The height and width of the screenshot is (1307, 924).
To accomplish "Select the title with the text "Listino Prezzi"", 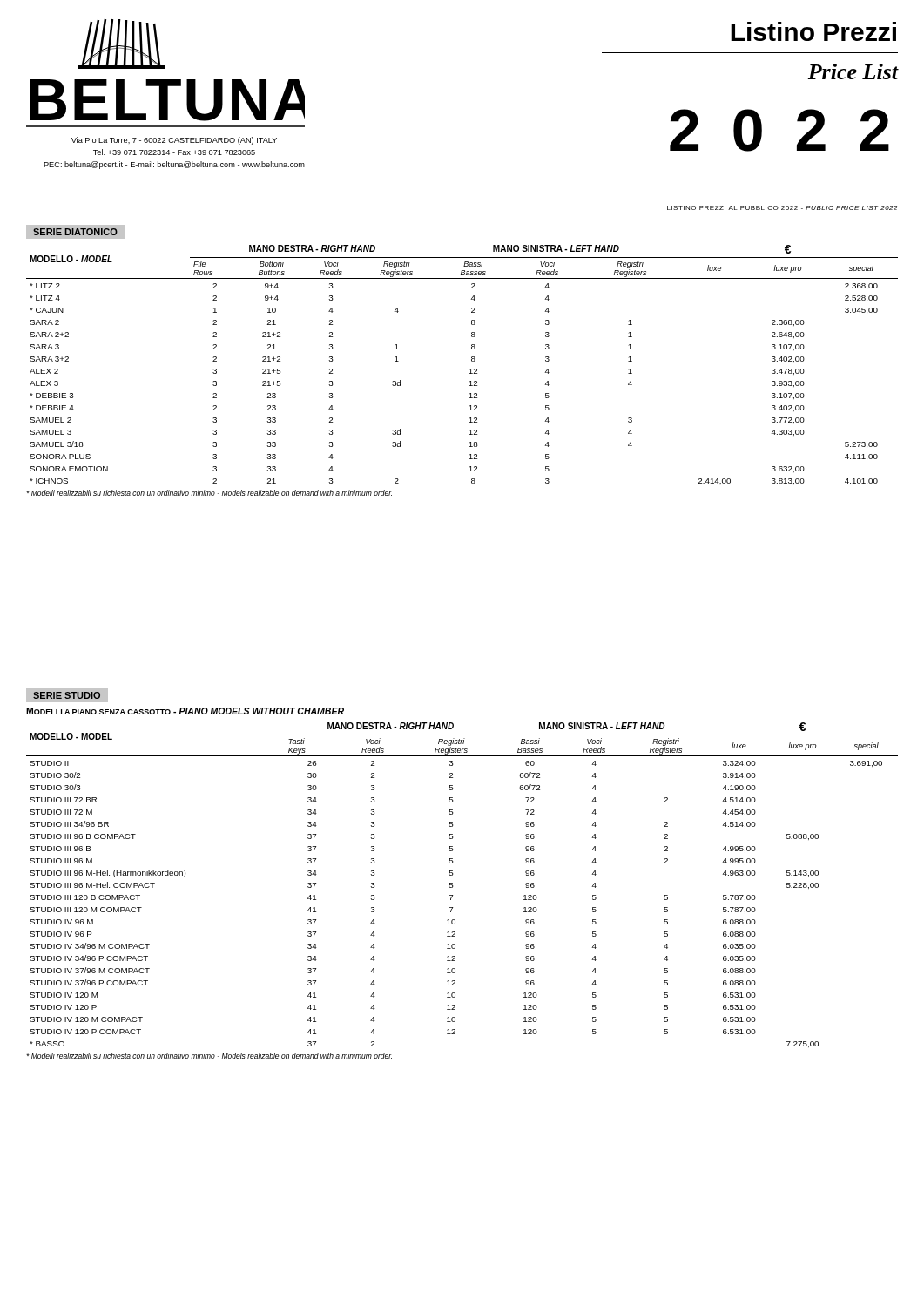I will pyautogui.click(x=814, y=32).
